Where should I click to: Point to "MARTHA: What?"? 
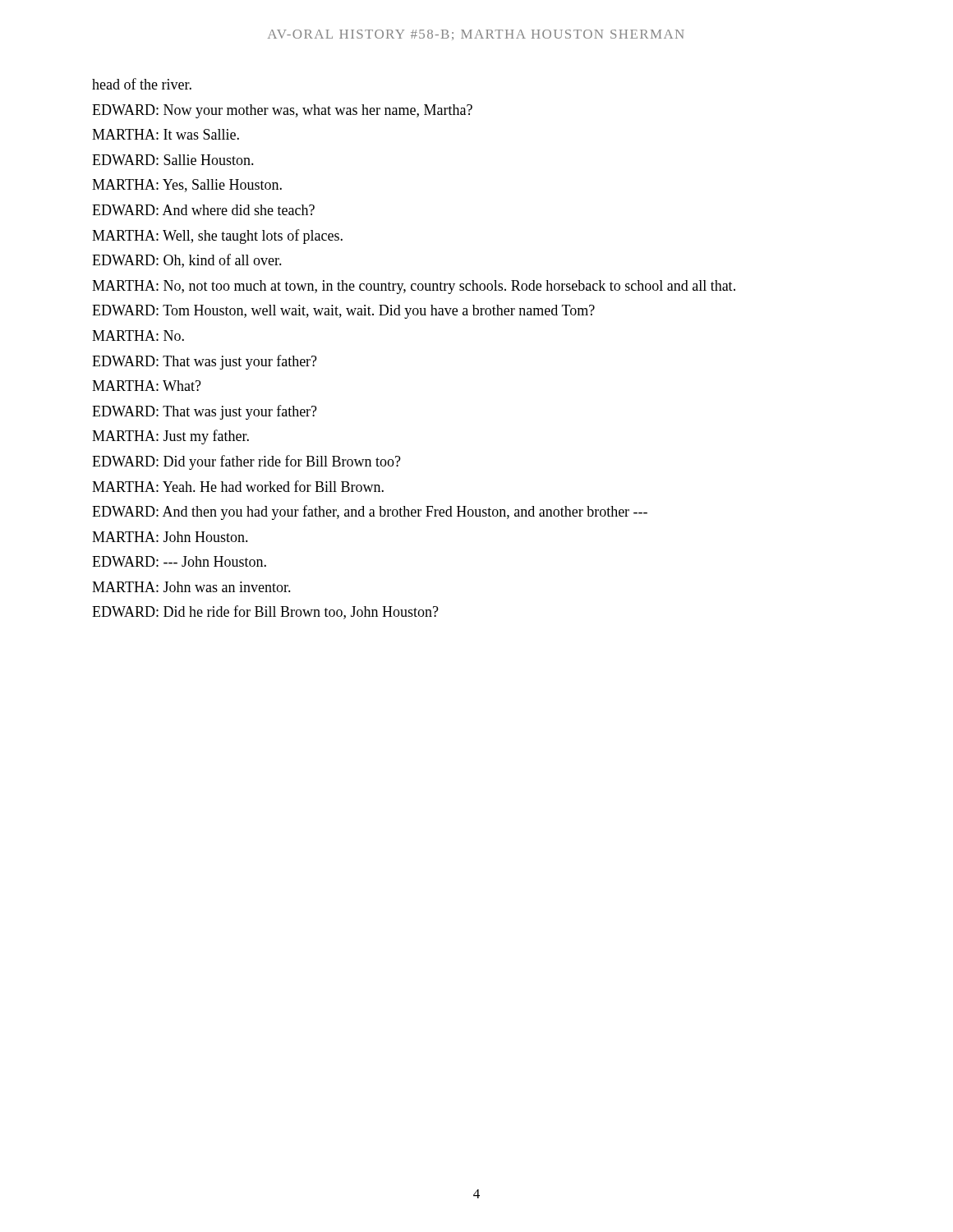point(147,386)
